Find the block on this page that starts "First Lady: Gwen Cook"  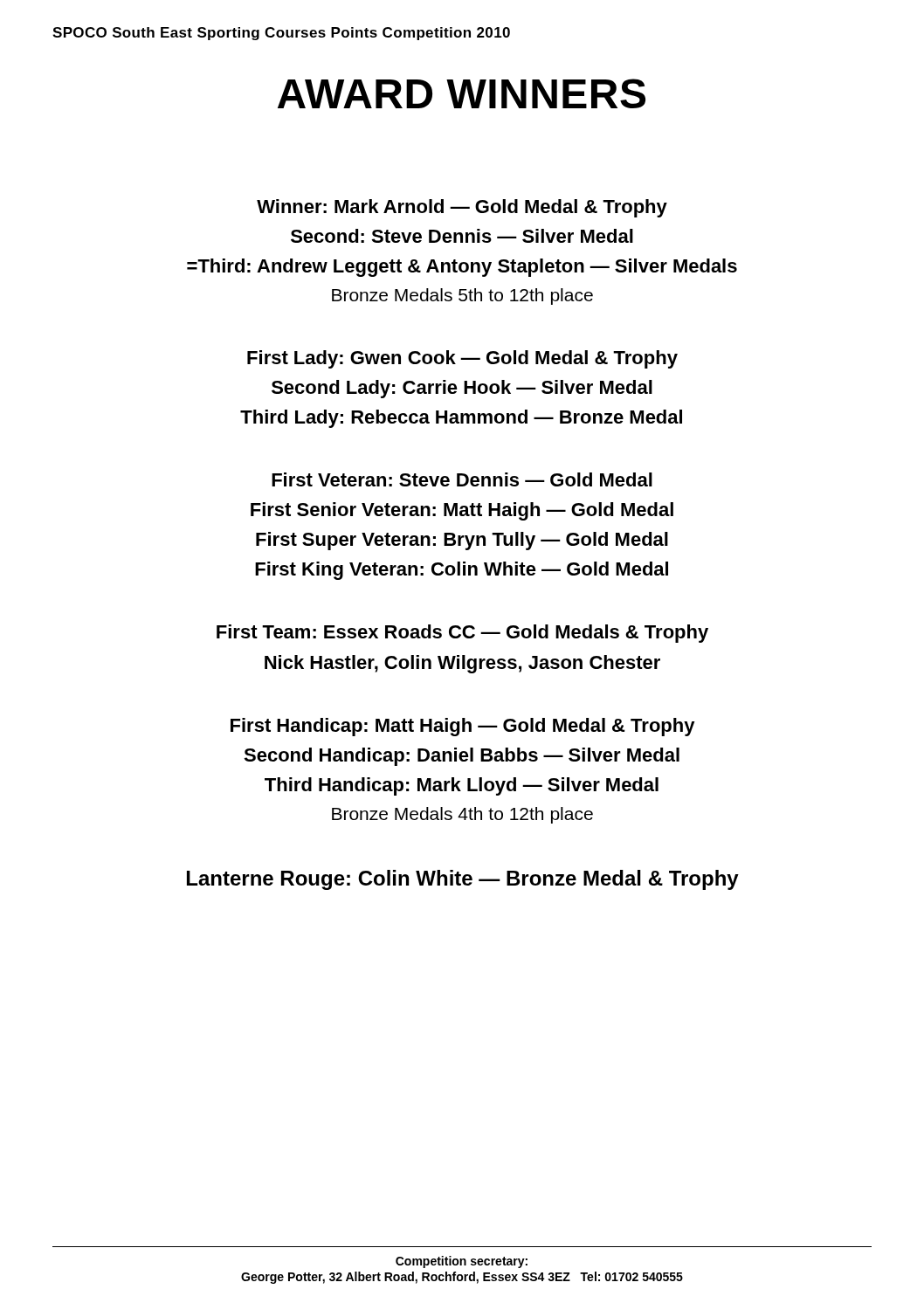(462, 388)
